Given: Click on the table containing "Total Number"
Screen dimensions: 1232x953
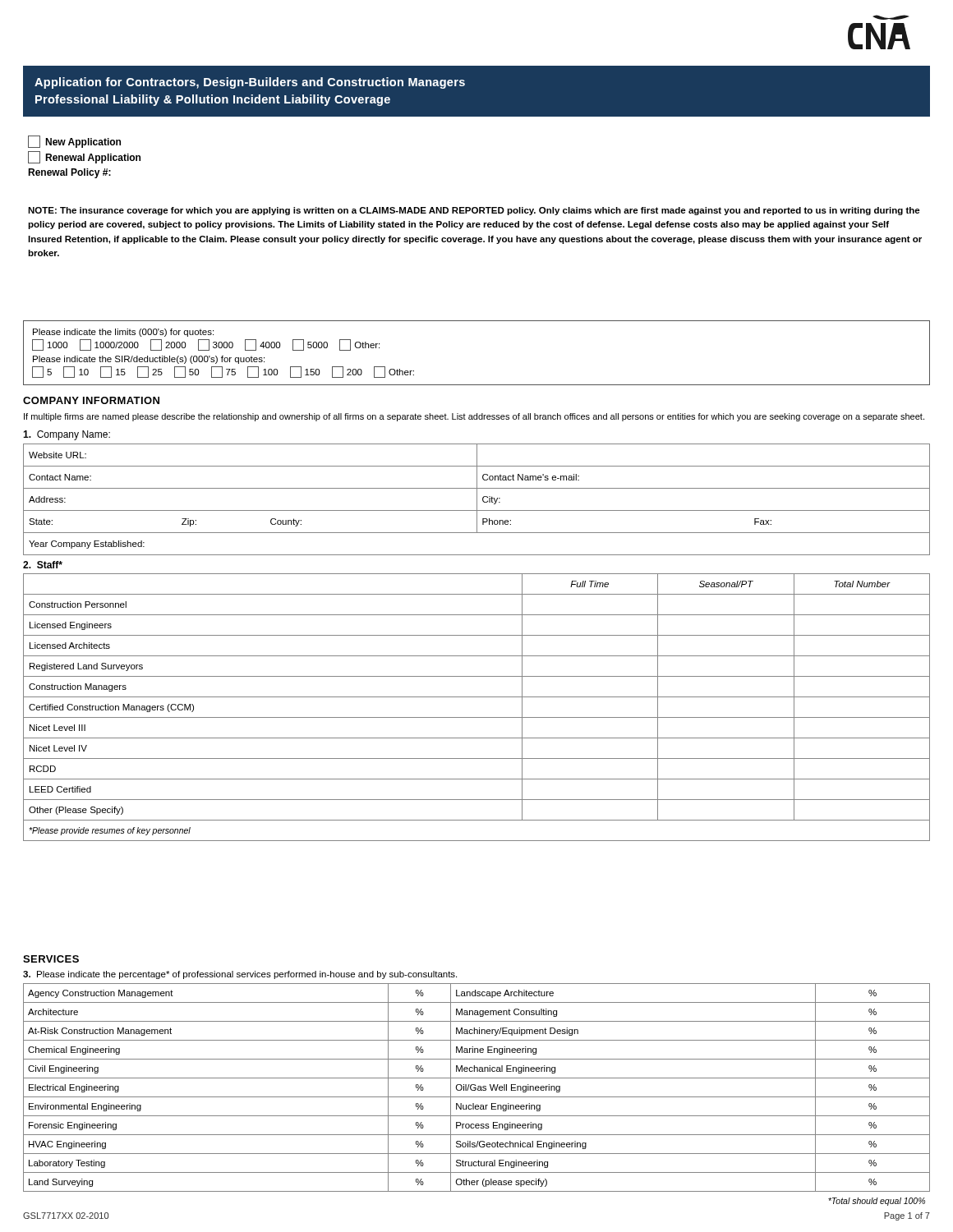Looking at the screenshot, I should coord(476,707).
